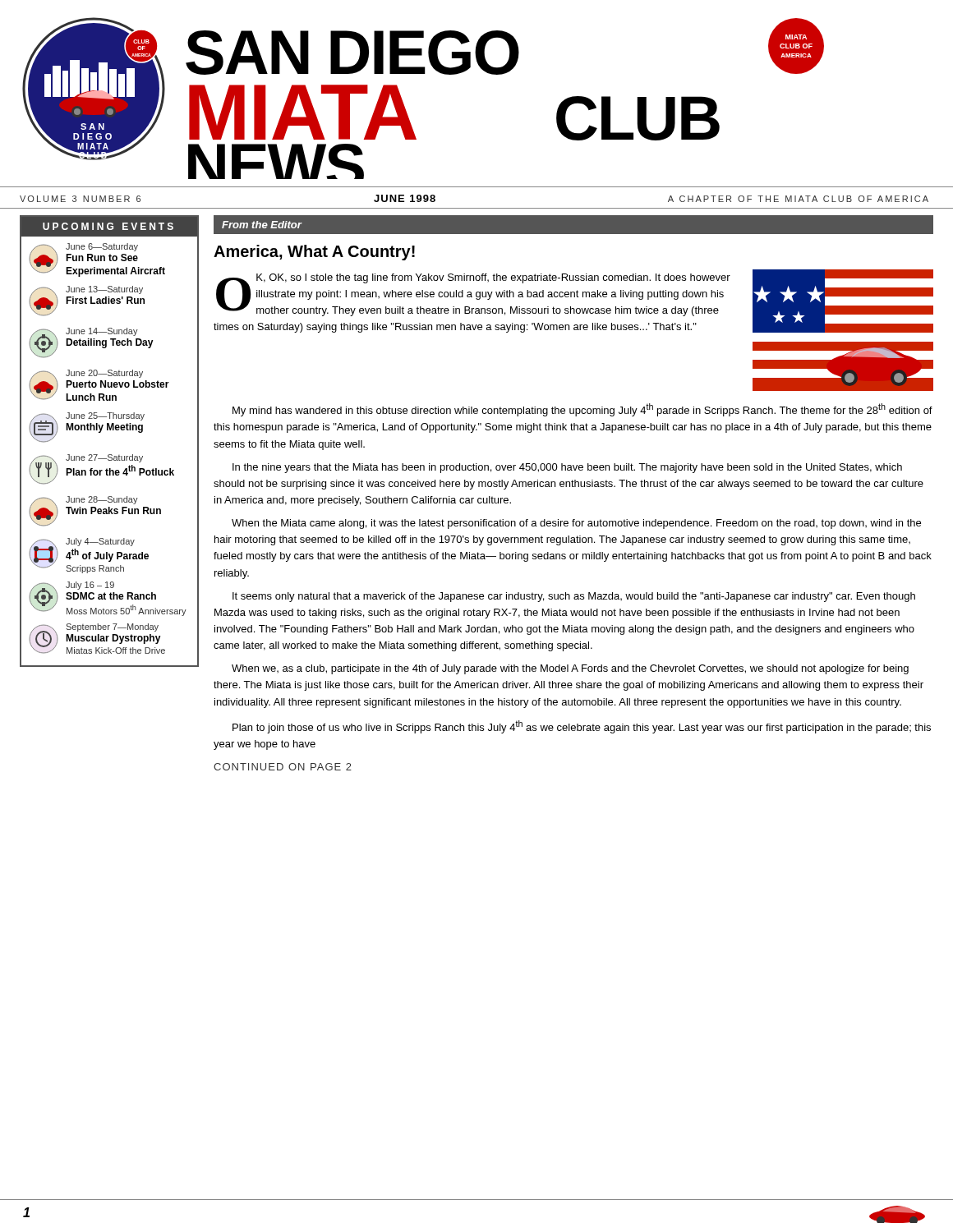Click on the text block with the text "In the nine"

click(569, 483)
